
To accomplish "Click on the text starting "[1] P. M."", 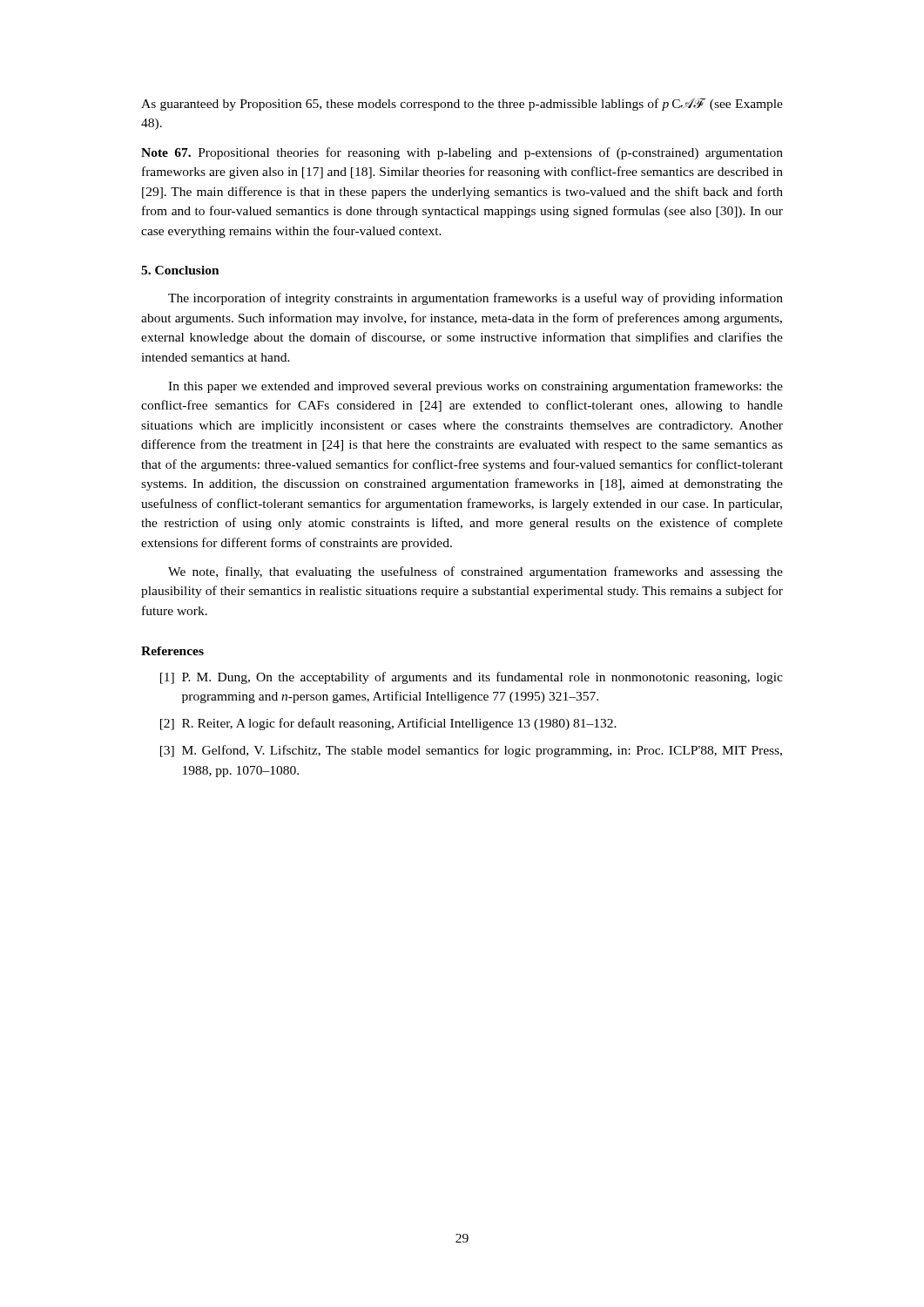I will tap(462, 687).
